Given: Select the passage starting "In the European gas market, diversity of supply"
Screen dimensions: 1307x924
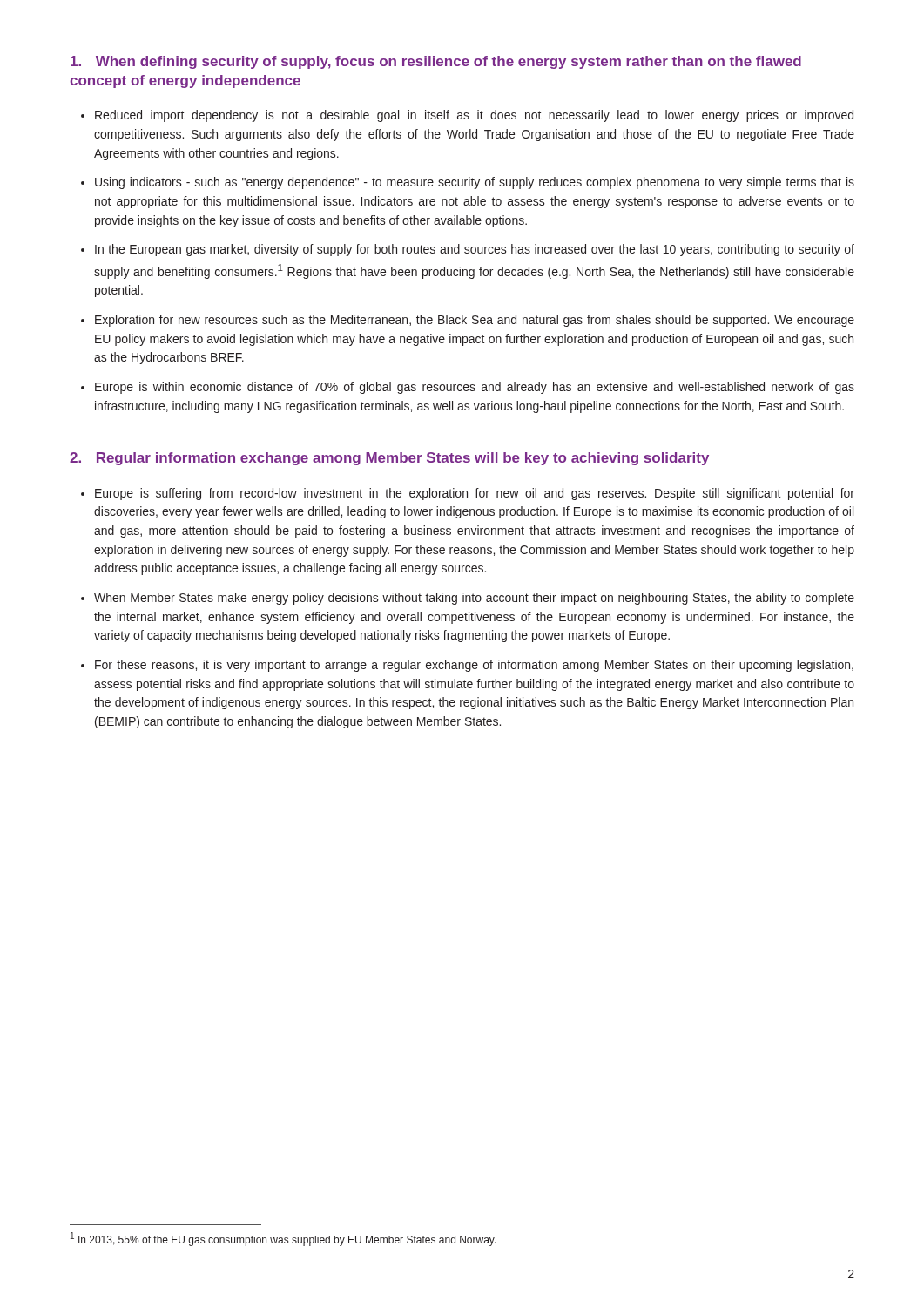Looking at the screenshot, I should click(x=474, y=270).
